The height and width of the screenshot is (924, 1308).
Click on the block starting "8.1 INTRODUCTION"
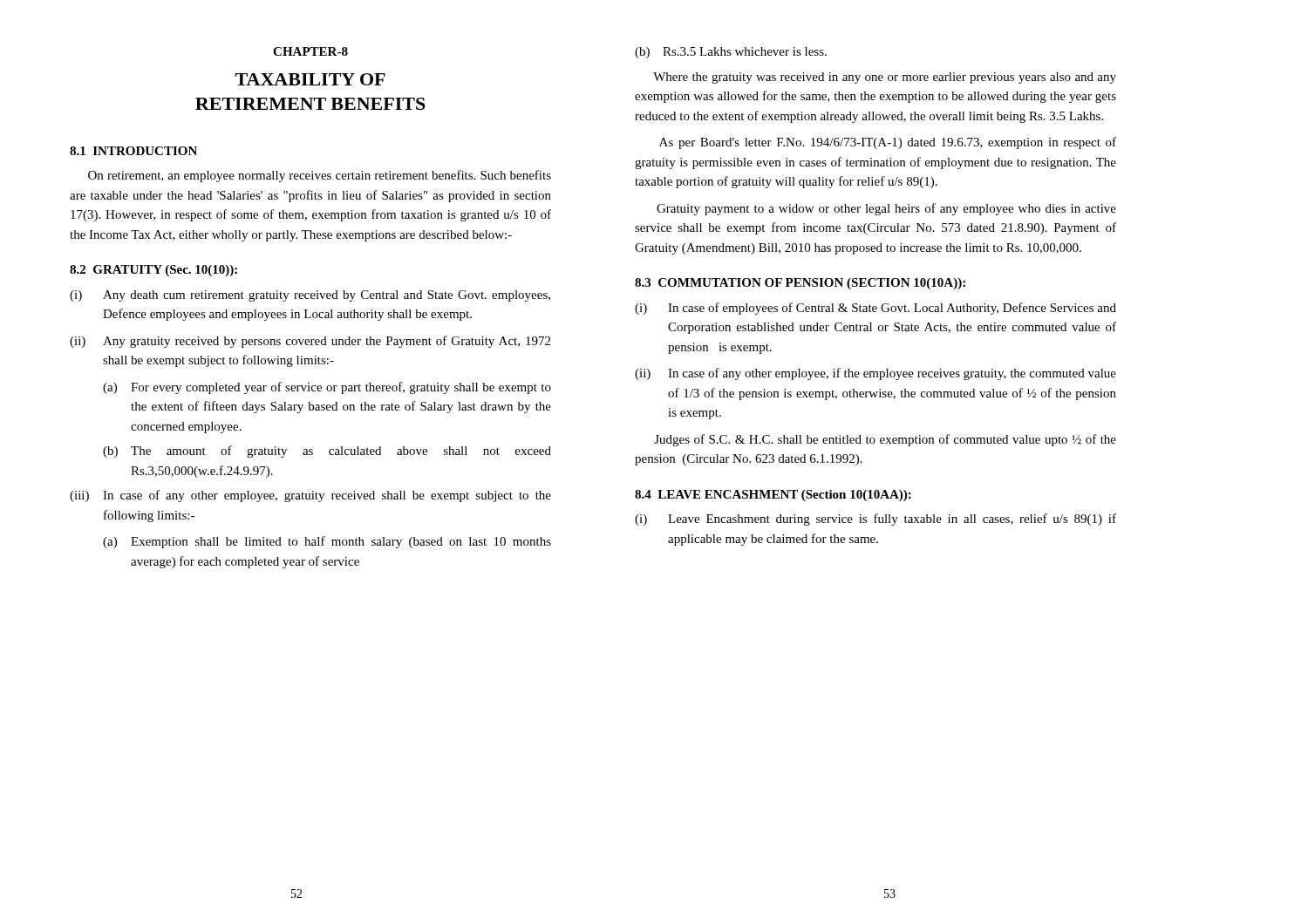point(133,151)
